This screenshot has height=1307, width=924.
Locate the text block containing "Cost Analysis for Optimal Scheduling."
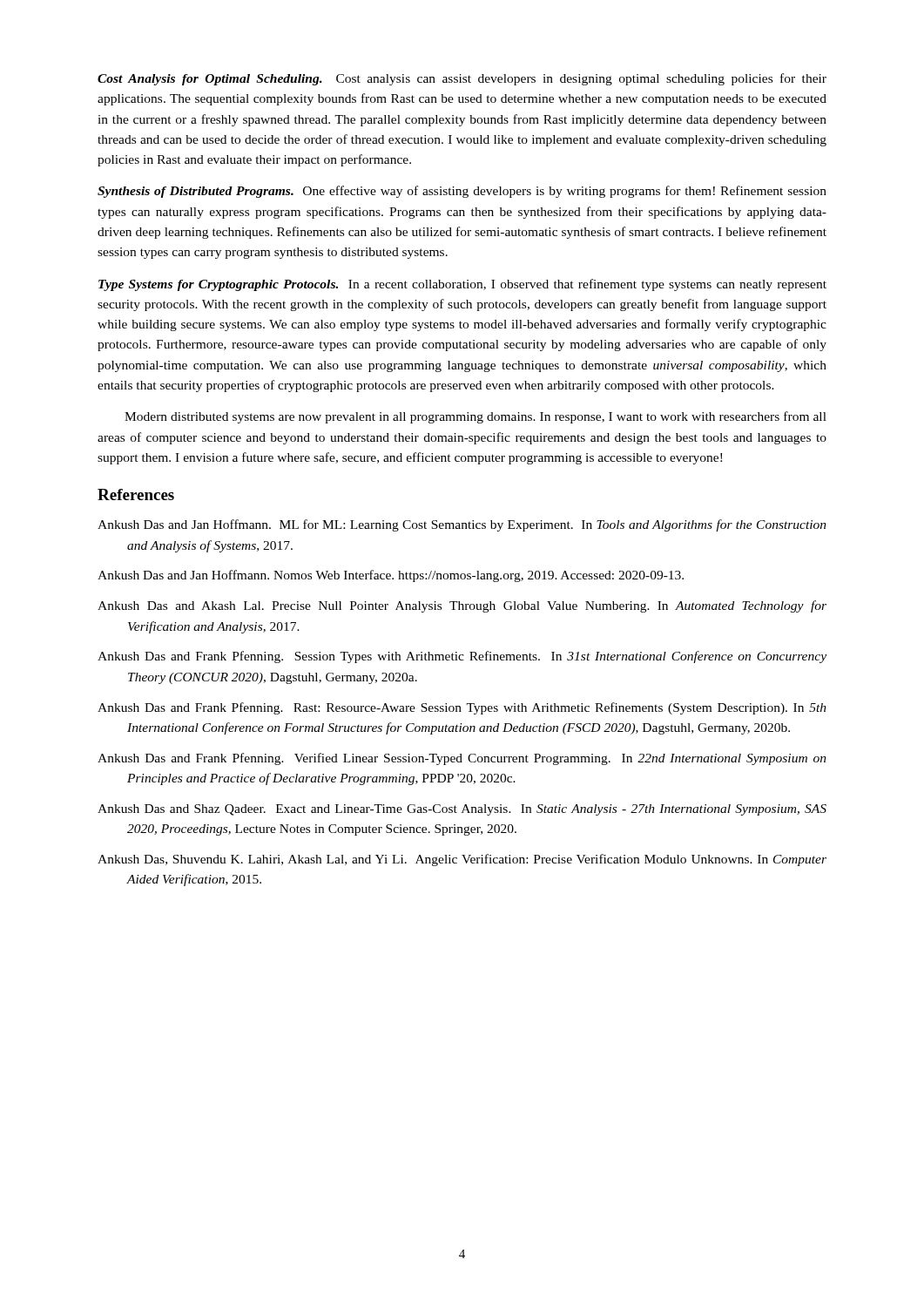tap(462, 119)
